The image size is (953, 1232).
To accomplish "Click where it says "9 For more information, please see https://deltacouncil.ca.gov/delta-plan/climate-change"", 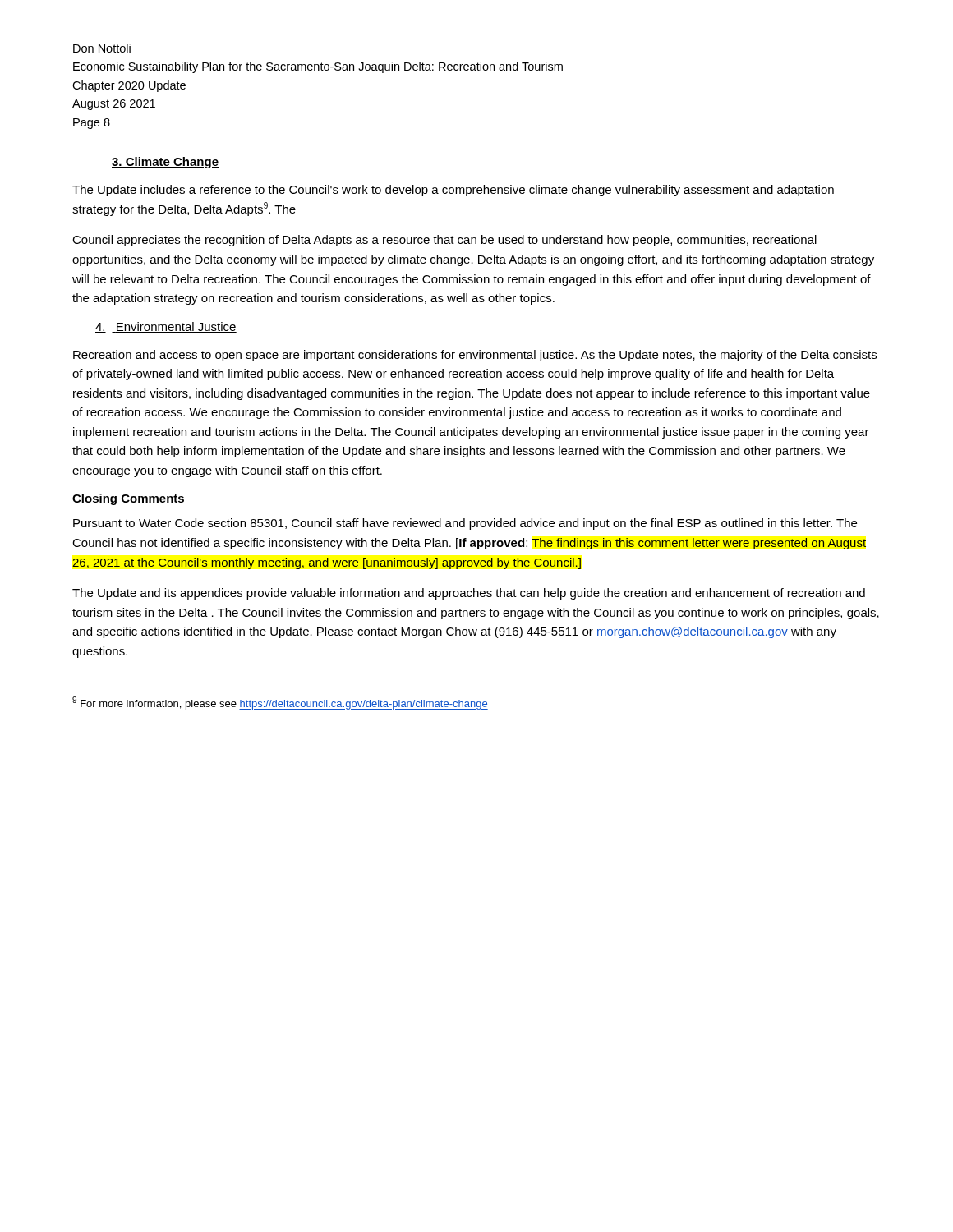I will point(280,703).
